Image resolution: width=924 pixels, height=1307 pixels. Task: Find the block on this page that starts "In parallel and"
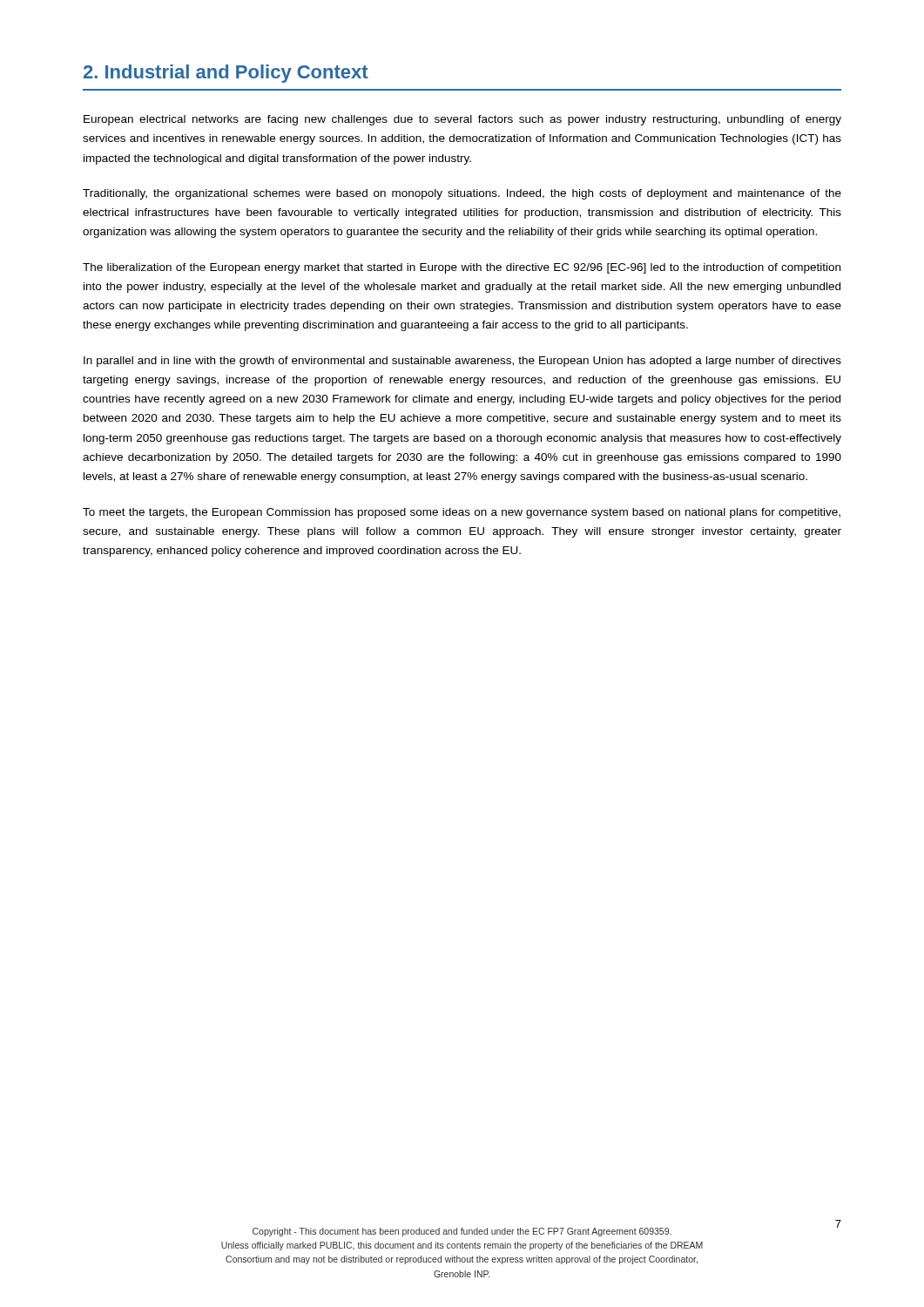click(x=462, y=418)
